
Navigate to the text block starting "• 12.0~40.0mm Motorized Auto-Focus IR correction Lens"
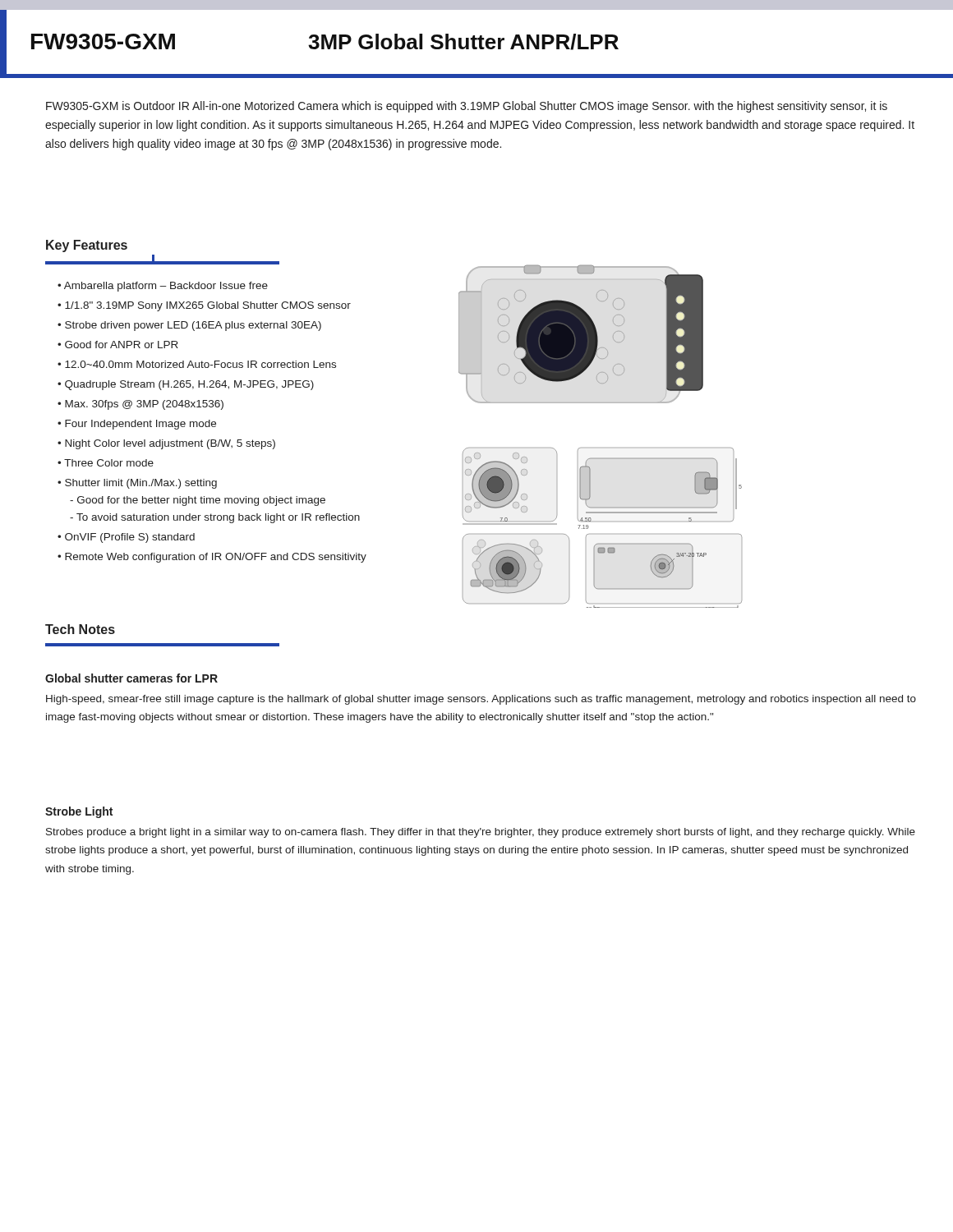click(x=197, y=364)
